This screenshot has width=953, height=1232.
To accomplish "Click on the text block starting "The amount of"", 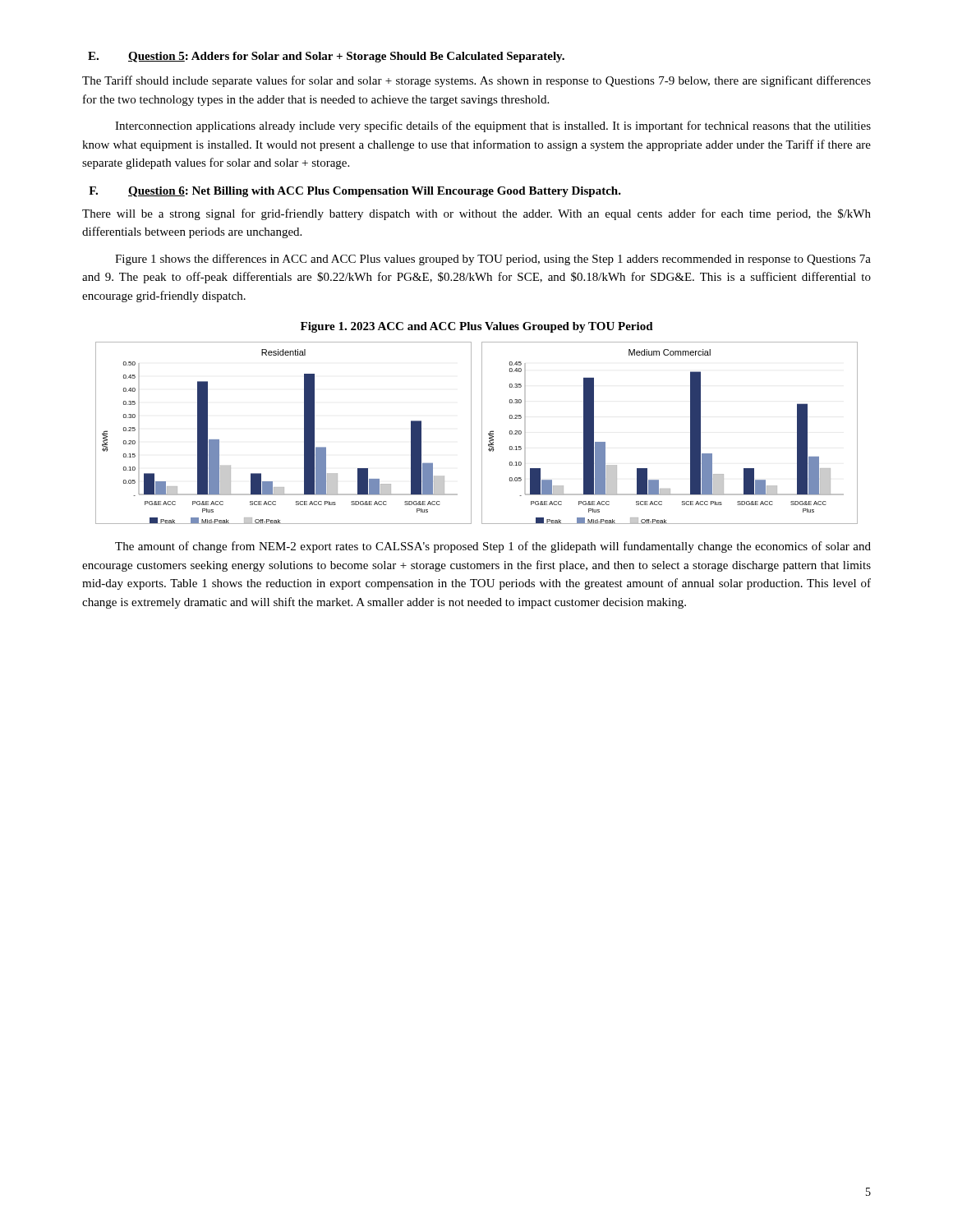I will click(x=476, y=574).
